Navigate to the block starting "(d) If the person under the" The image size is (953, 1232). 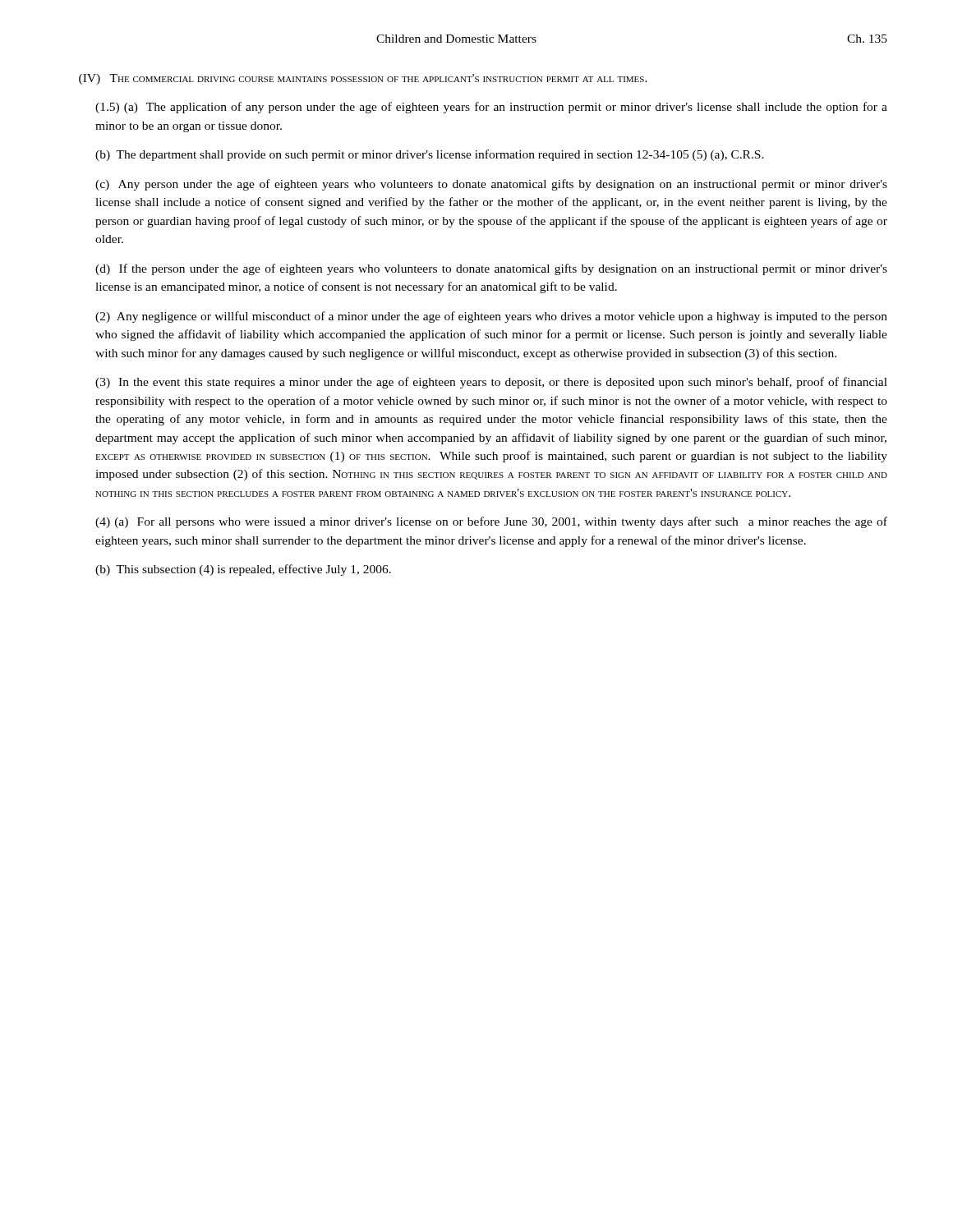pos(491,277)
